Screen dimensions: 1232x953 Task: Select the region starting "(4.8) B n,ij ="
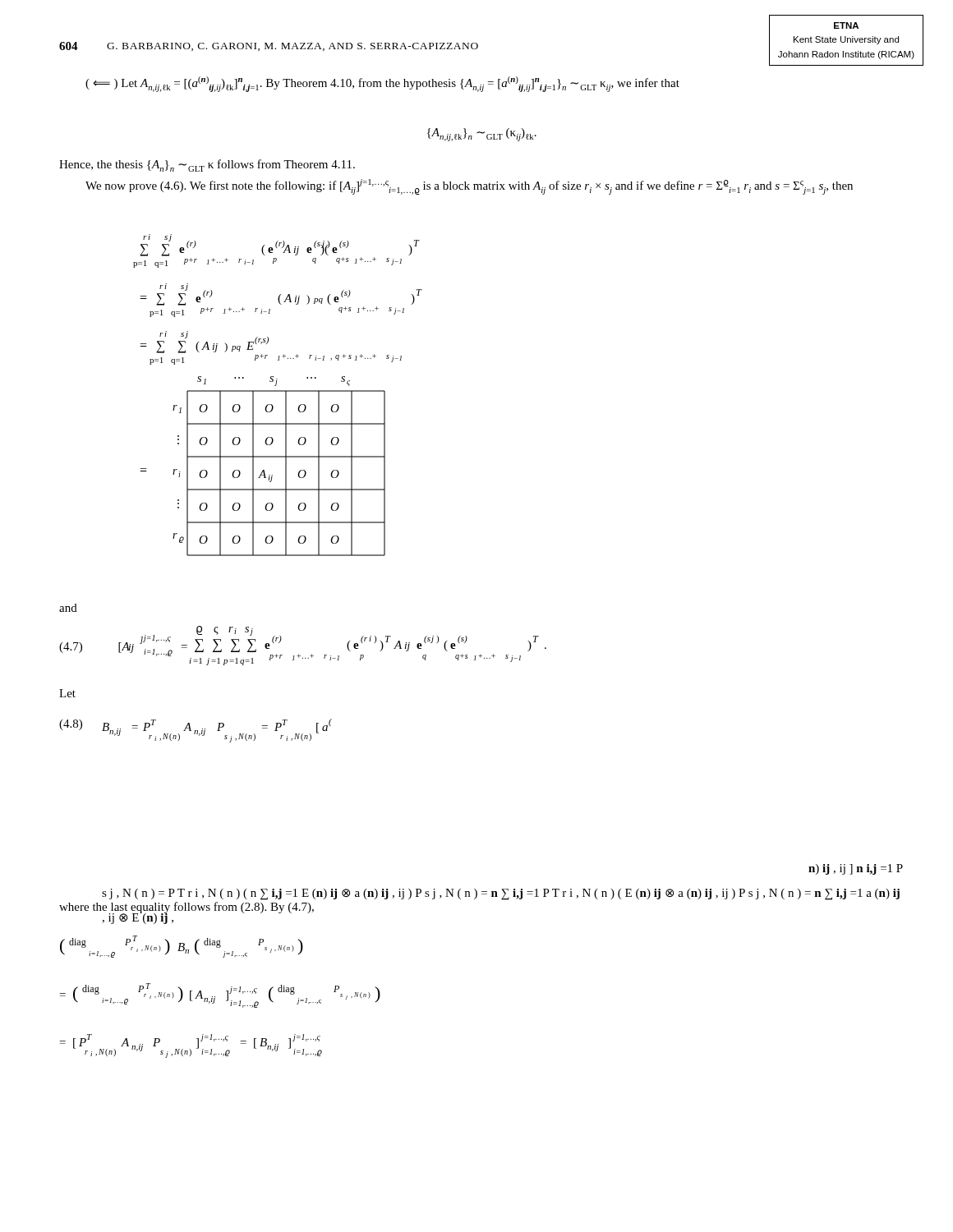point(196,731)
